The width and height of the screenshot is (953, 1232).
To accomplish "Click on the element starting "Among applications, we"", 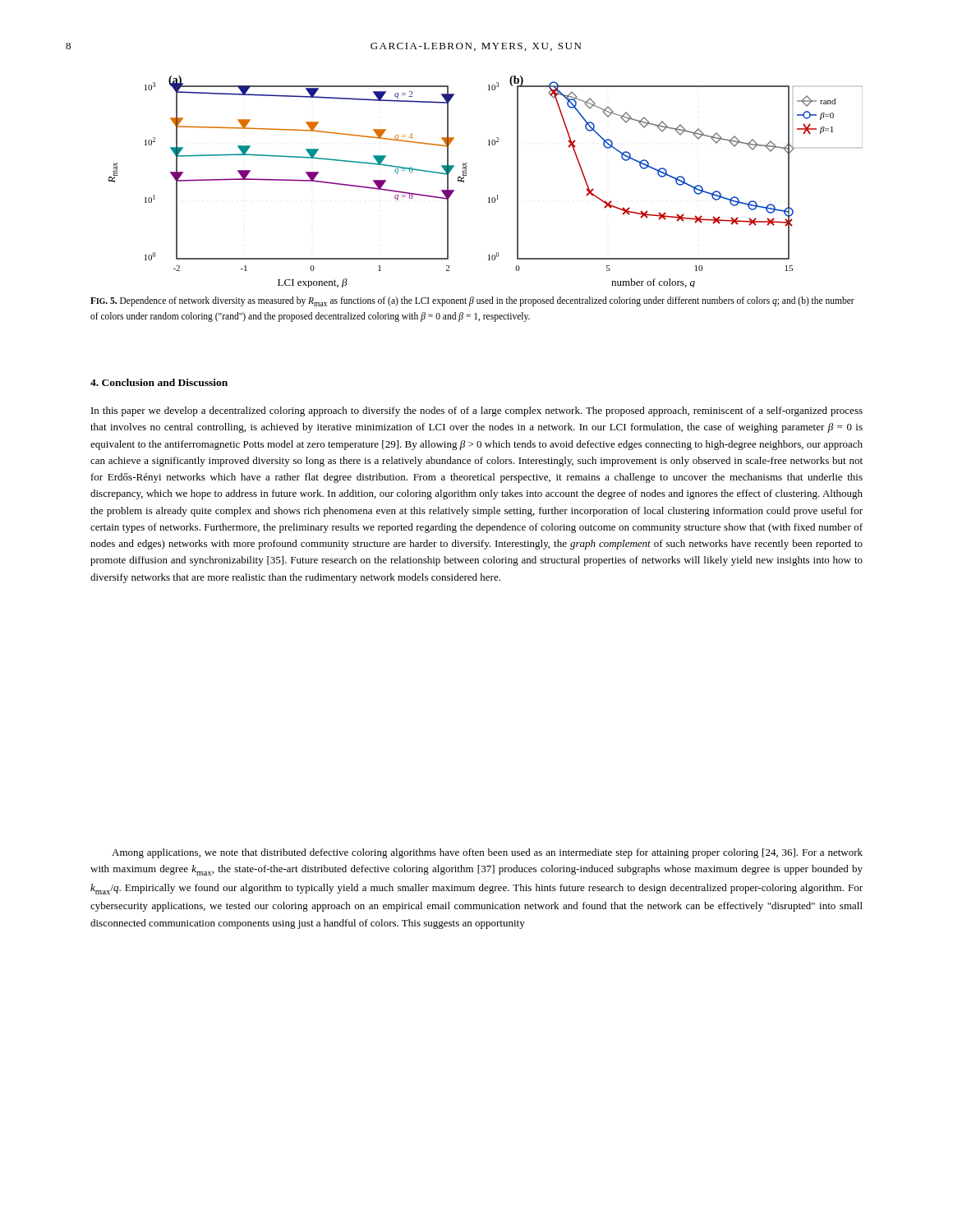I will (x=476, y=888).
